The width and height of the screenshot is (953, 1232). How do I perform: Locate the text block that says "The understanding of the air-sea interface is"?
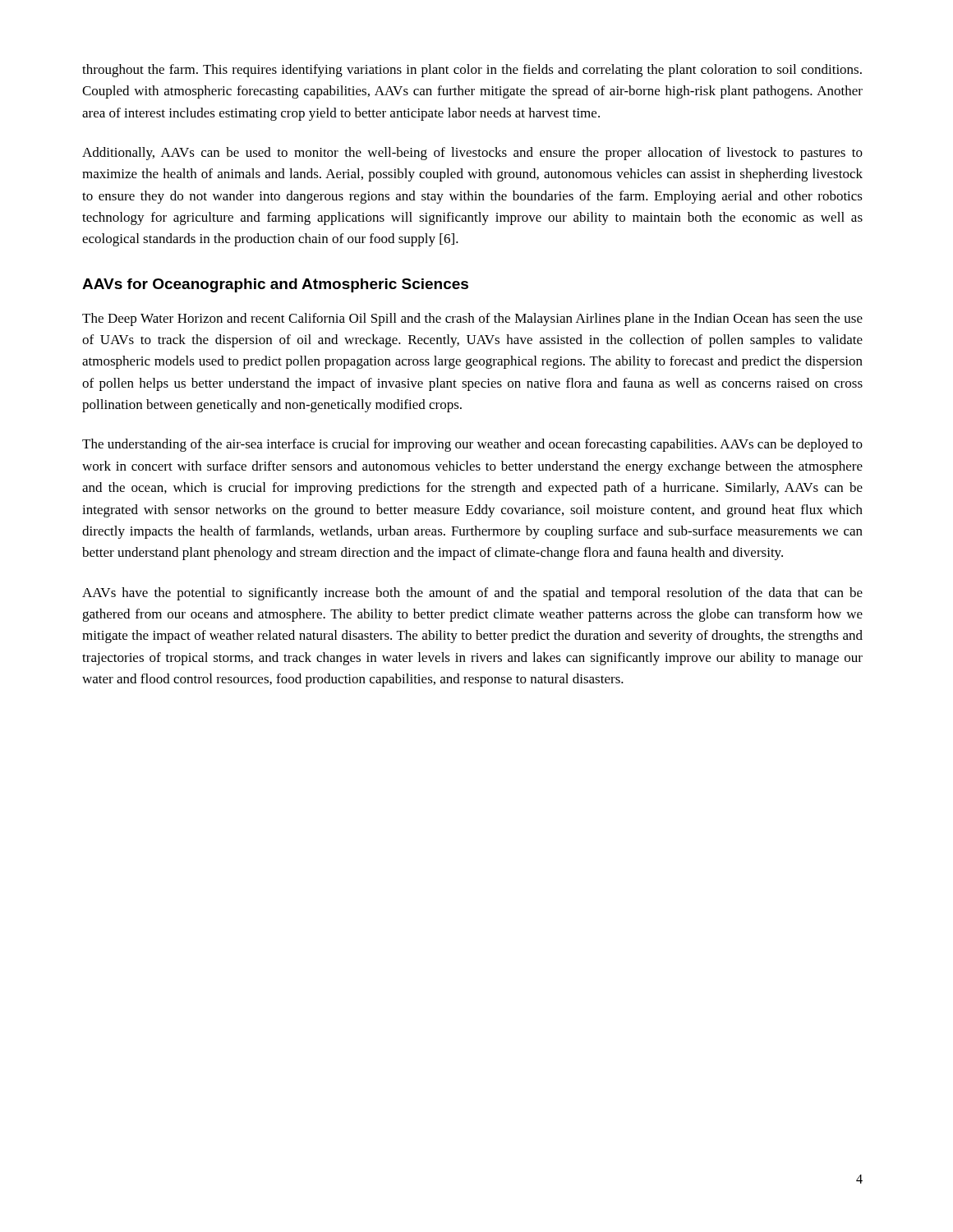(x=472, y=498)
